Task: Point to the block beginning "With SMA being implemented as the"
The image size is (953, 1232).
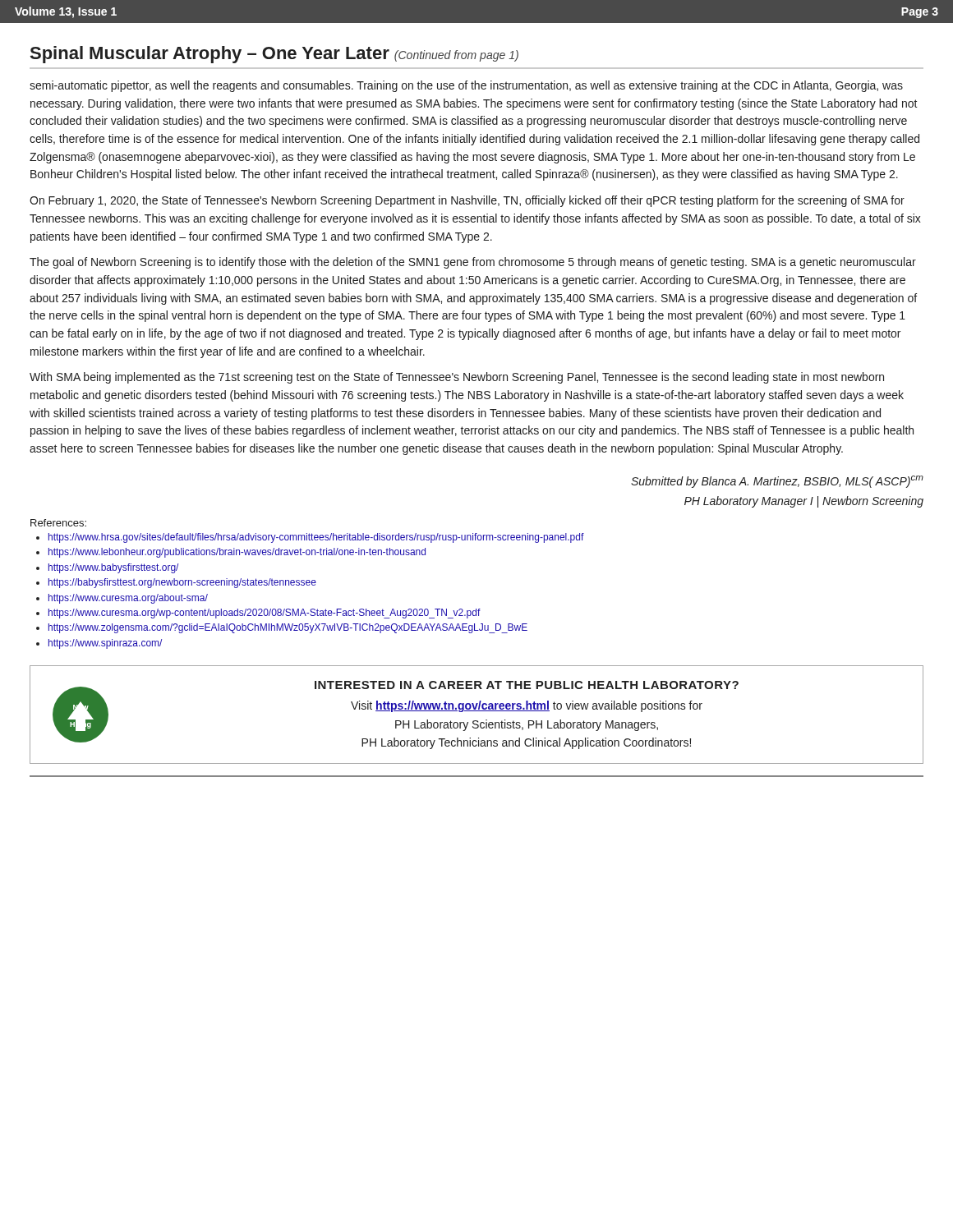Action: coord(472,413)
